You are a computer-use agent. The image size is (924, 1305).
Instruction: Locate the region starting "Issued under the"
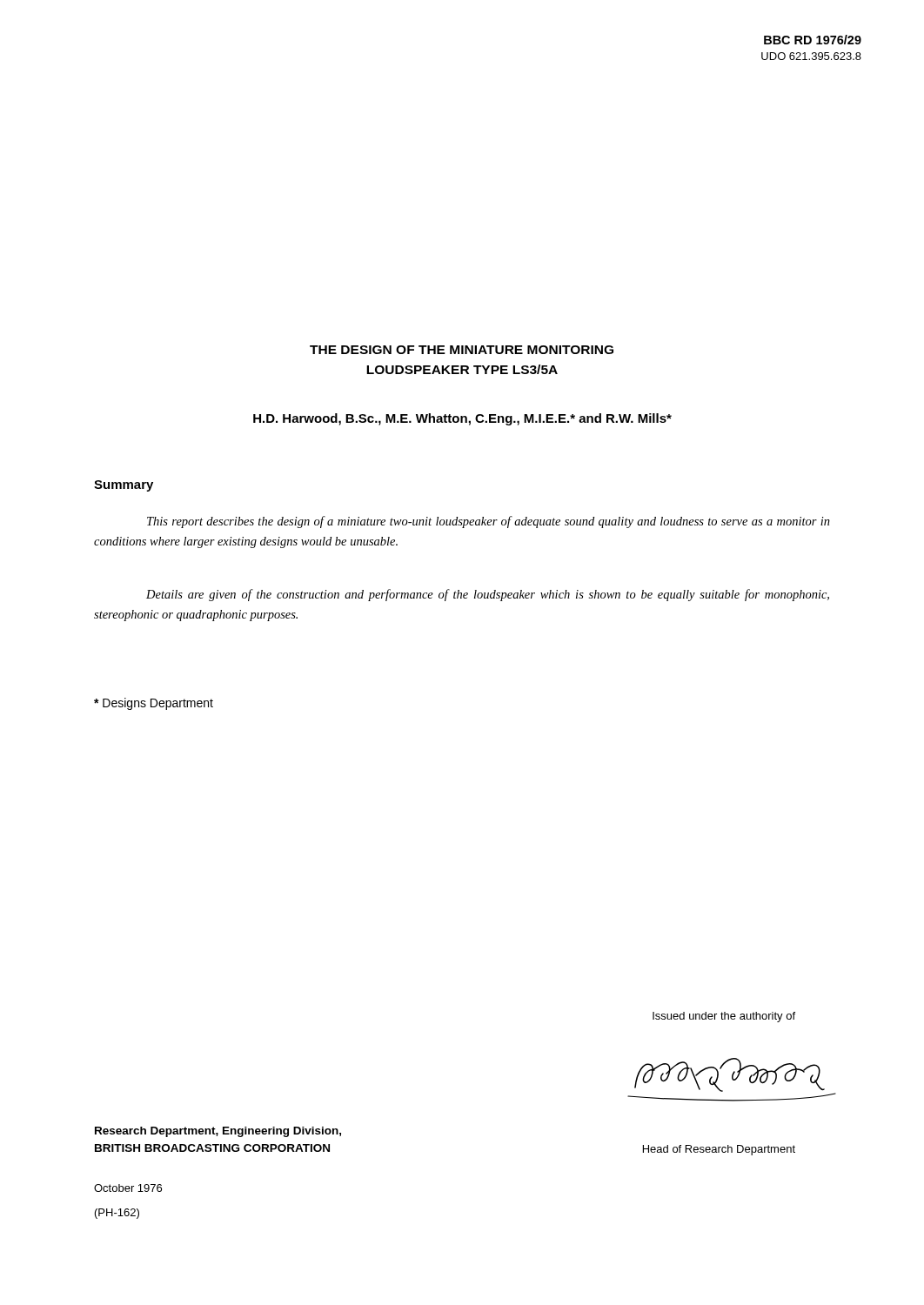724,1016
